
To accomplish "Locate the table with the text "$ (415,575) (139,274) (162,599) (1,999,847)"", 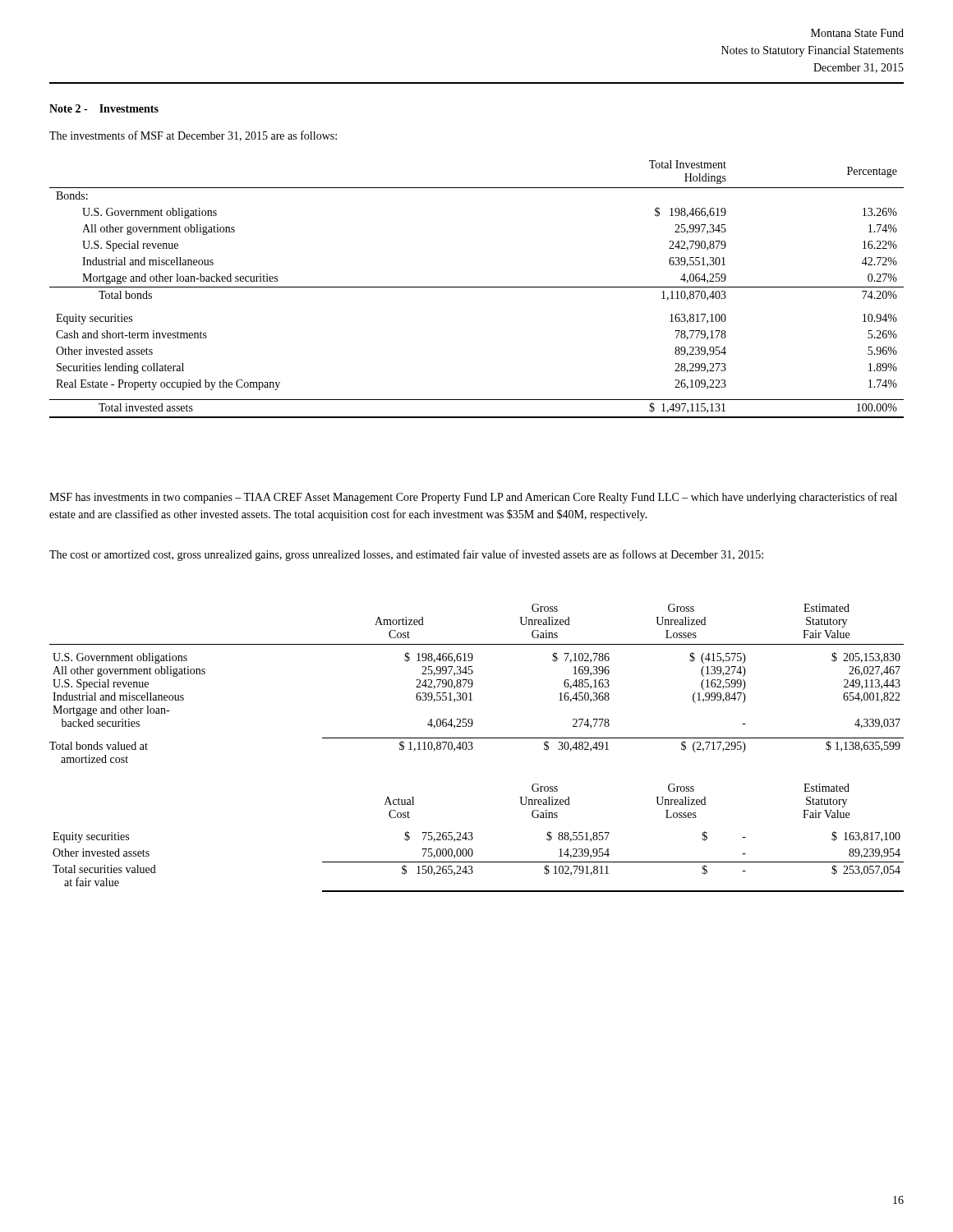I will point(476,746).
